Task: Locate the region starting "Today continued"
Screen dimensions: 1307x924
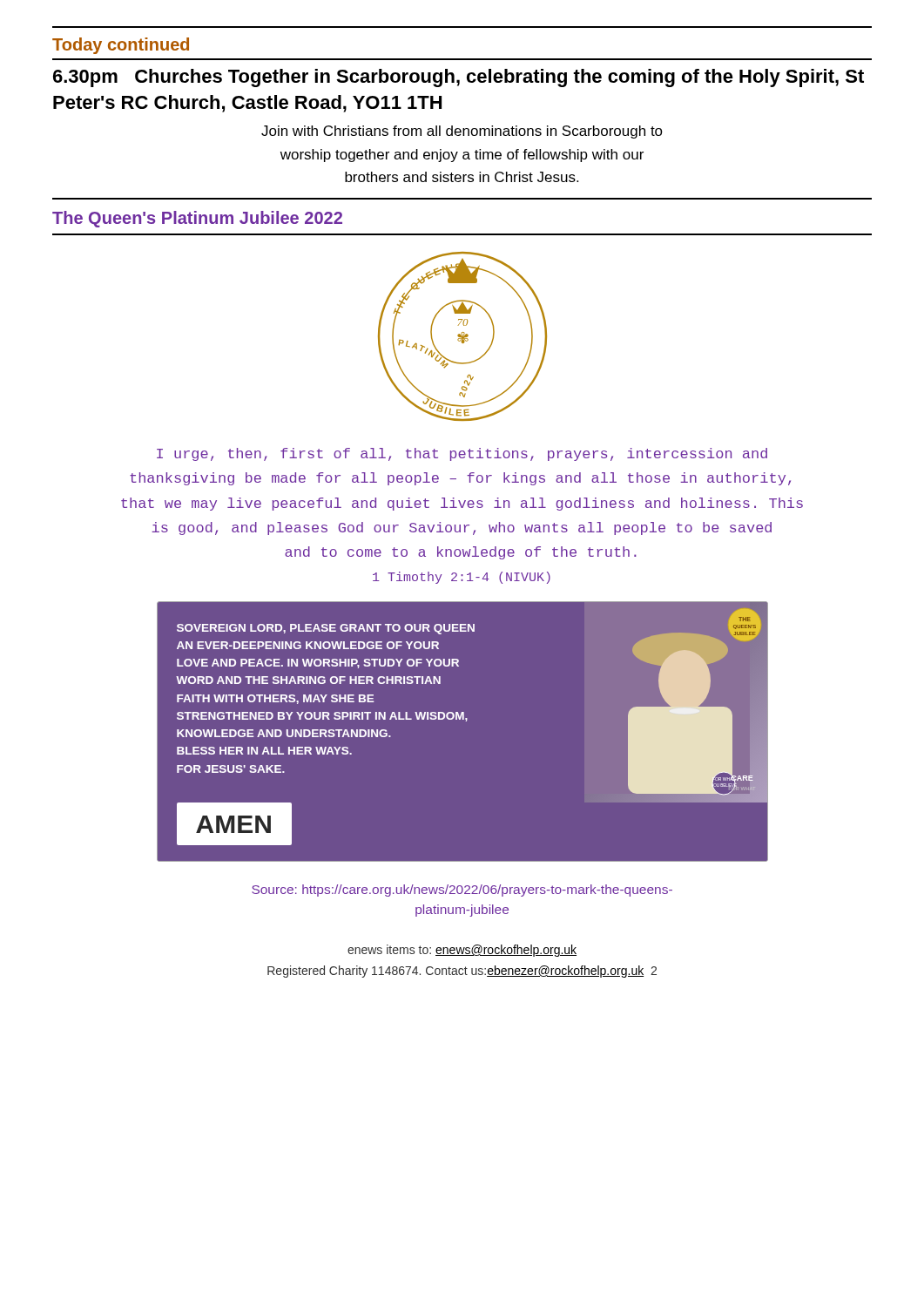Action: point(121,46)
